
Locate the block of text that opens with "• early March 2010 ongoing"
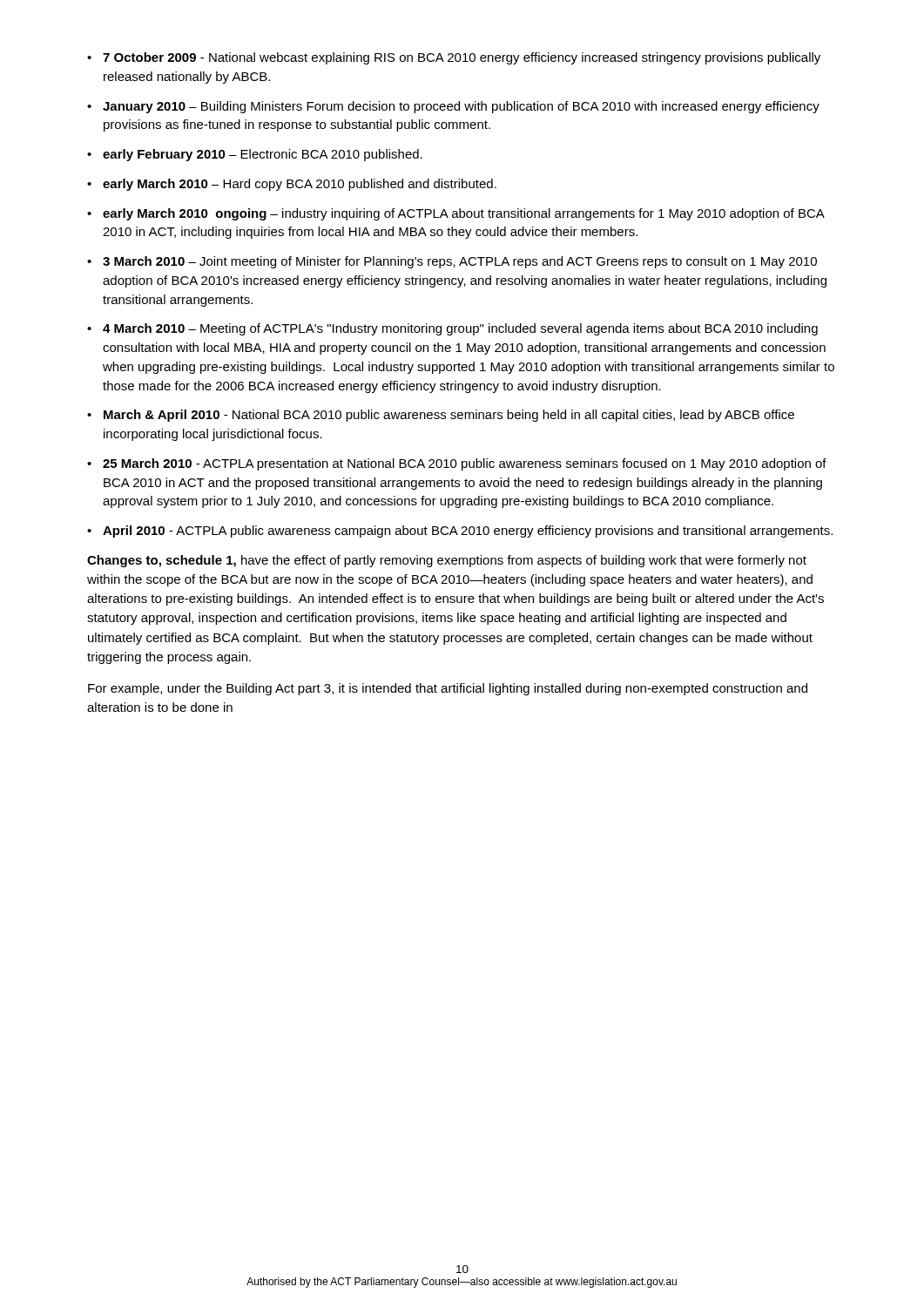[462, 222]
